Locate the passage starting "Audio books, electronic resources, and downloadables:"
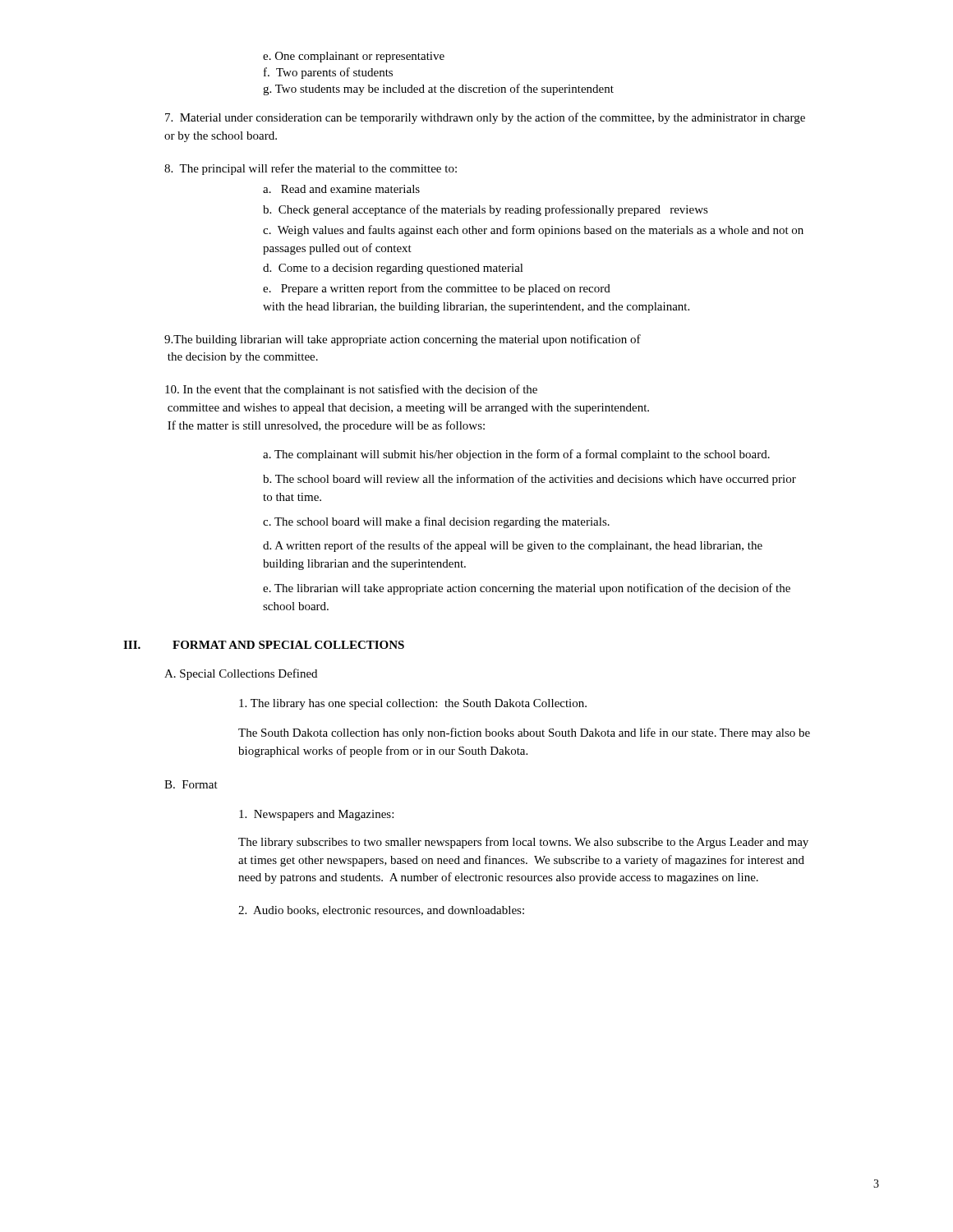 [382, 910]
